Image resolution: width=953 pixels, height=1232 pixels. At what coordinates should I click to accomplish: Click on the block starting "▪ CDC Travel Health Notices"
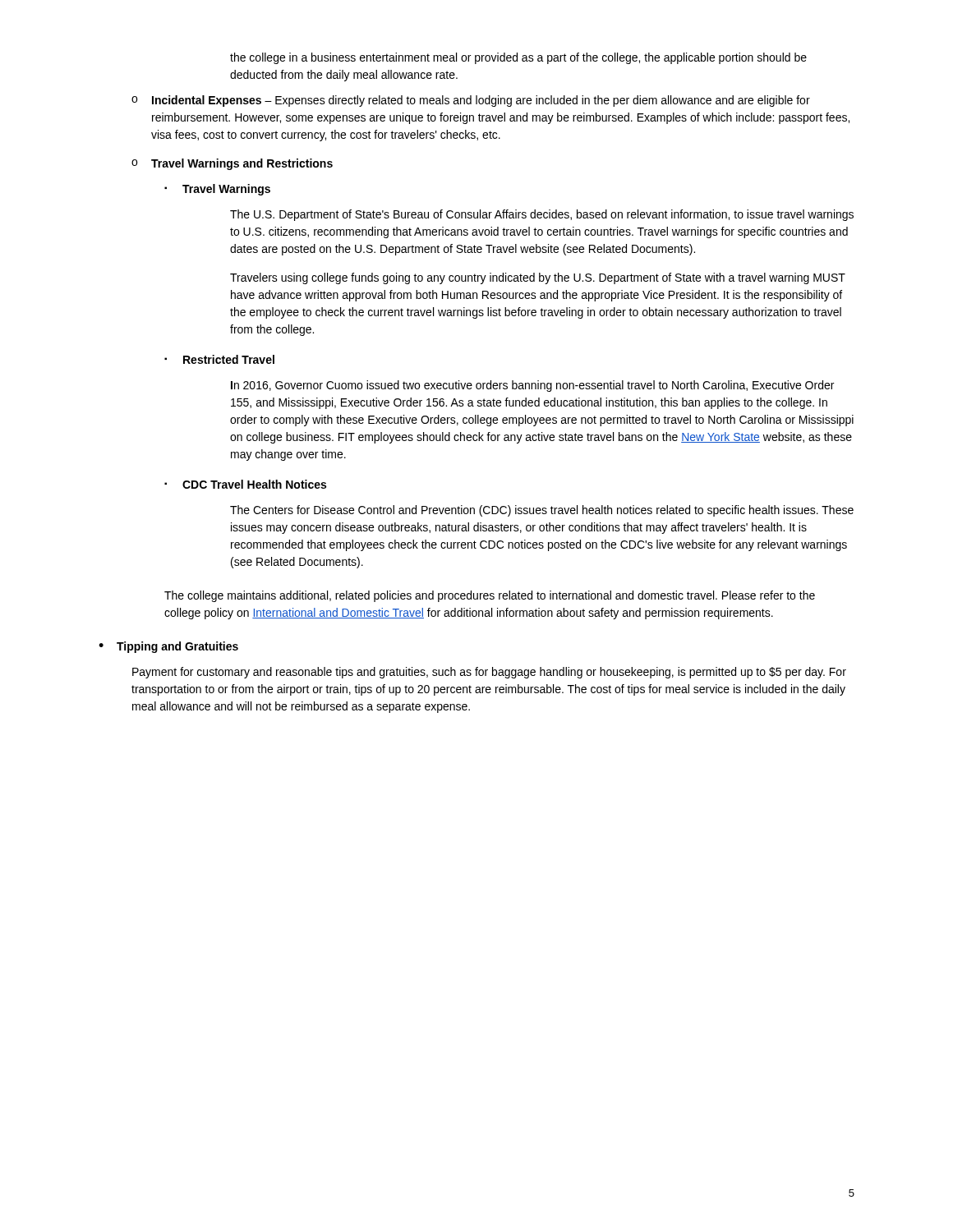click(245, 484)
